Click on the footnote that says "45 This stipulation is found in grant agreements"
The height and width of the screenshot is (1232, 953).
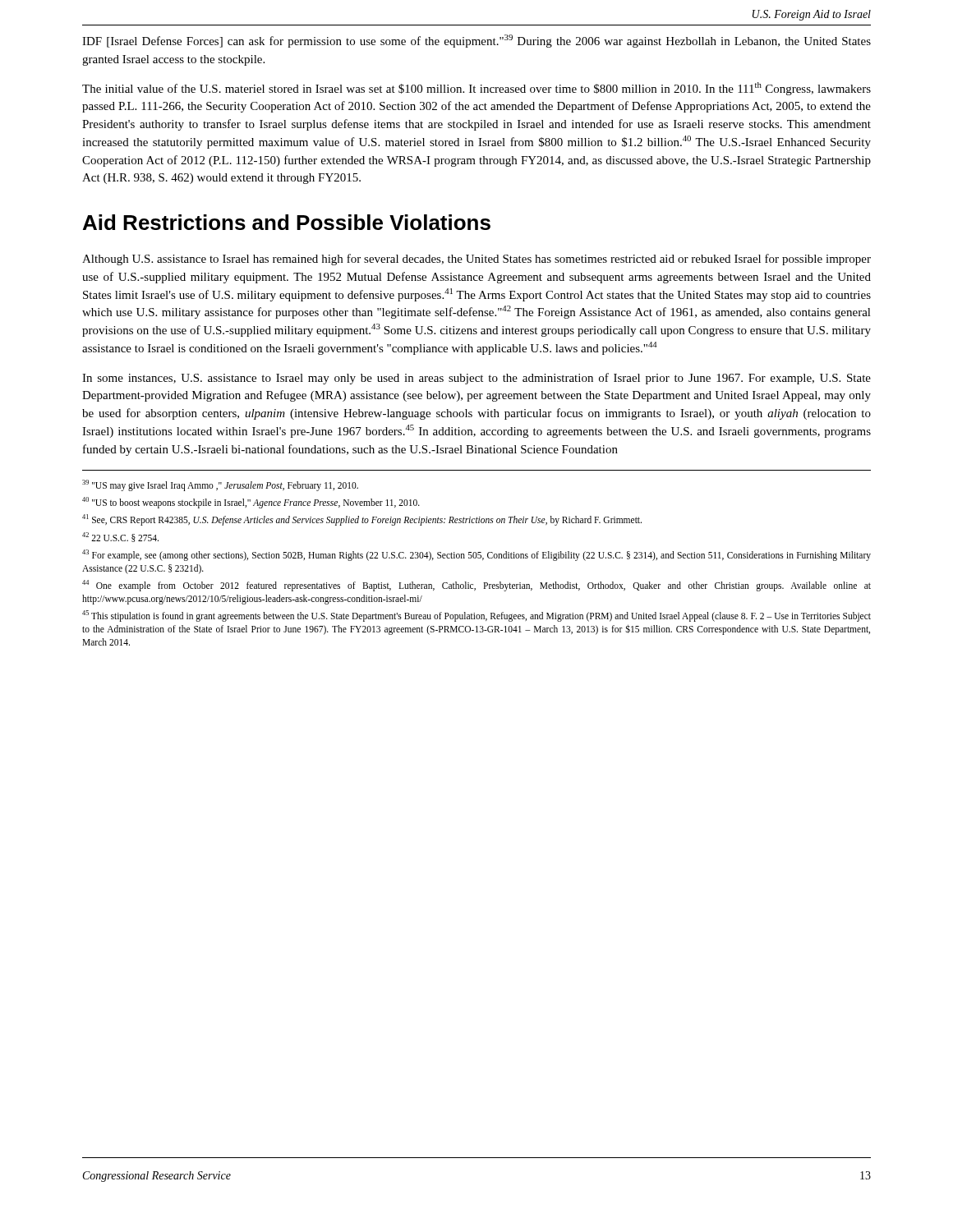[x=476, y=629]
